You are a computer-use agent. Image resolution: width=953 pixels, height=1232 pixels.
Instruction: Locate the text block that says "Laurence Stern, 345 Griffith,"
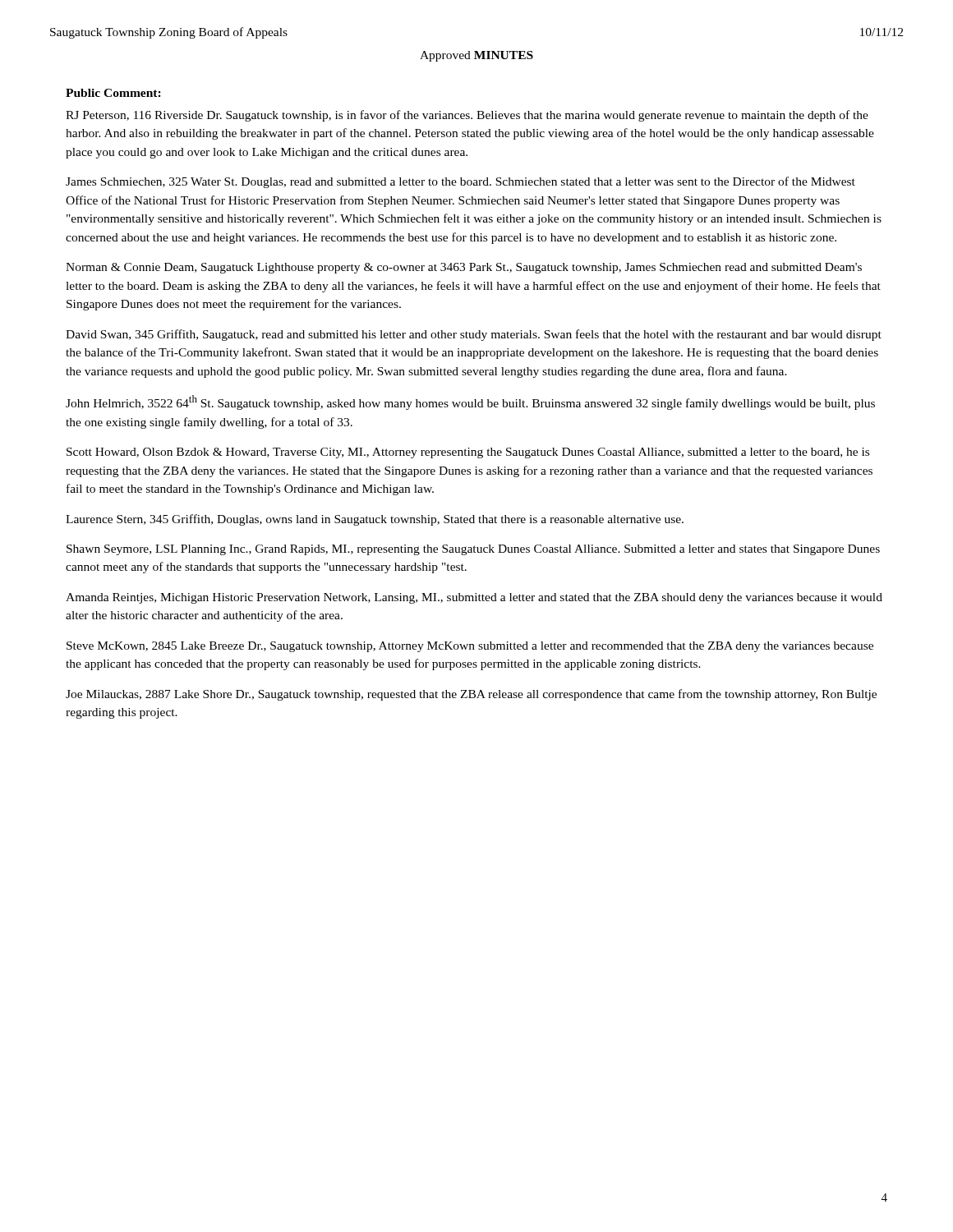tap(375, 518)
